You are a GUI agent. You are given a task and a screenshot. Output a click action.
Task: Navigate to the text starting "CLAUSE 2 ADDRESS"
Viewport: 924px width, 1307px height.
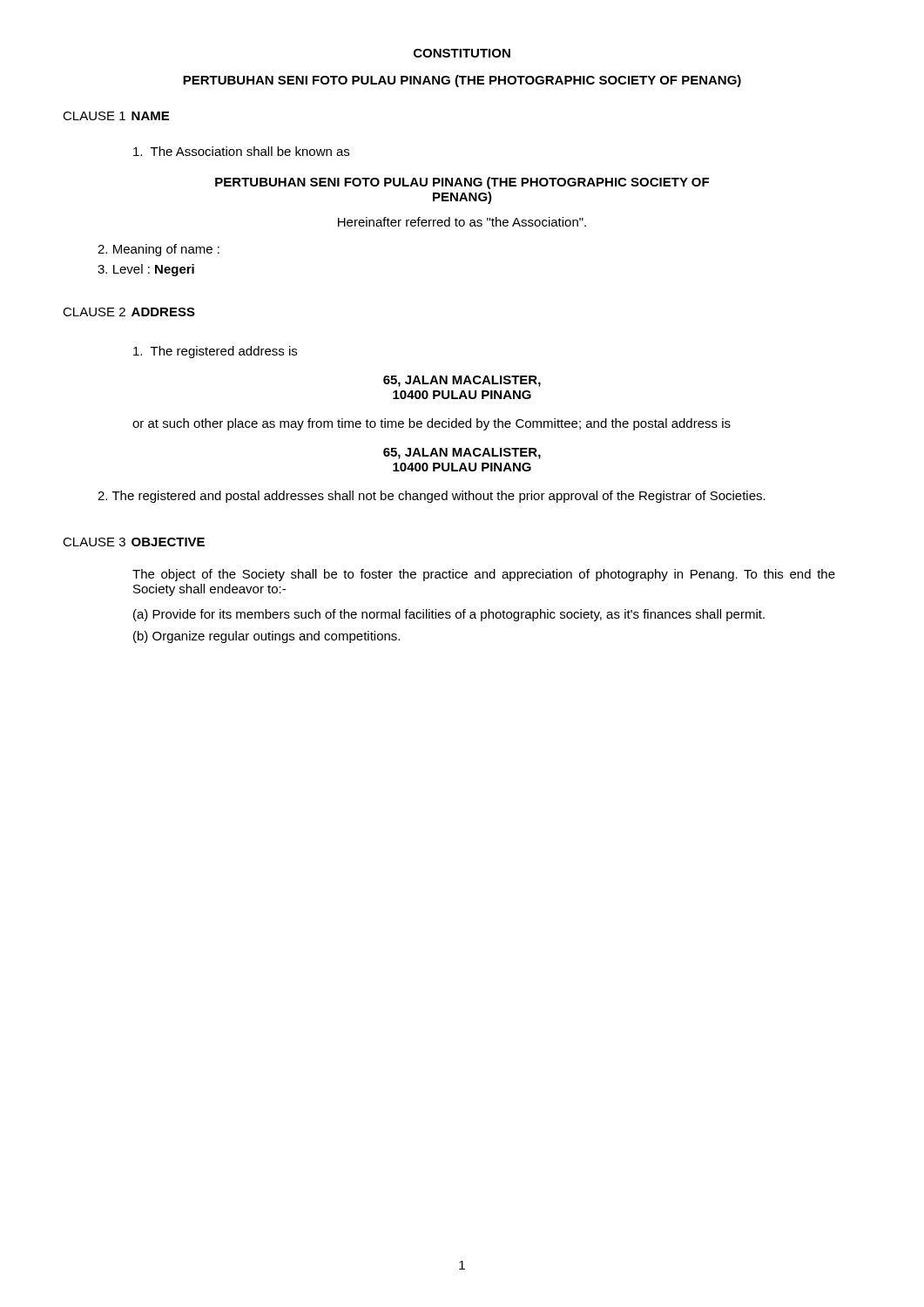(129, 312)
